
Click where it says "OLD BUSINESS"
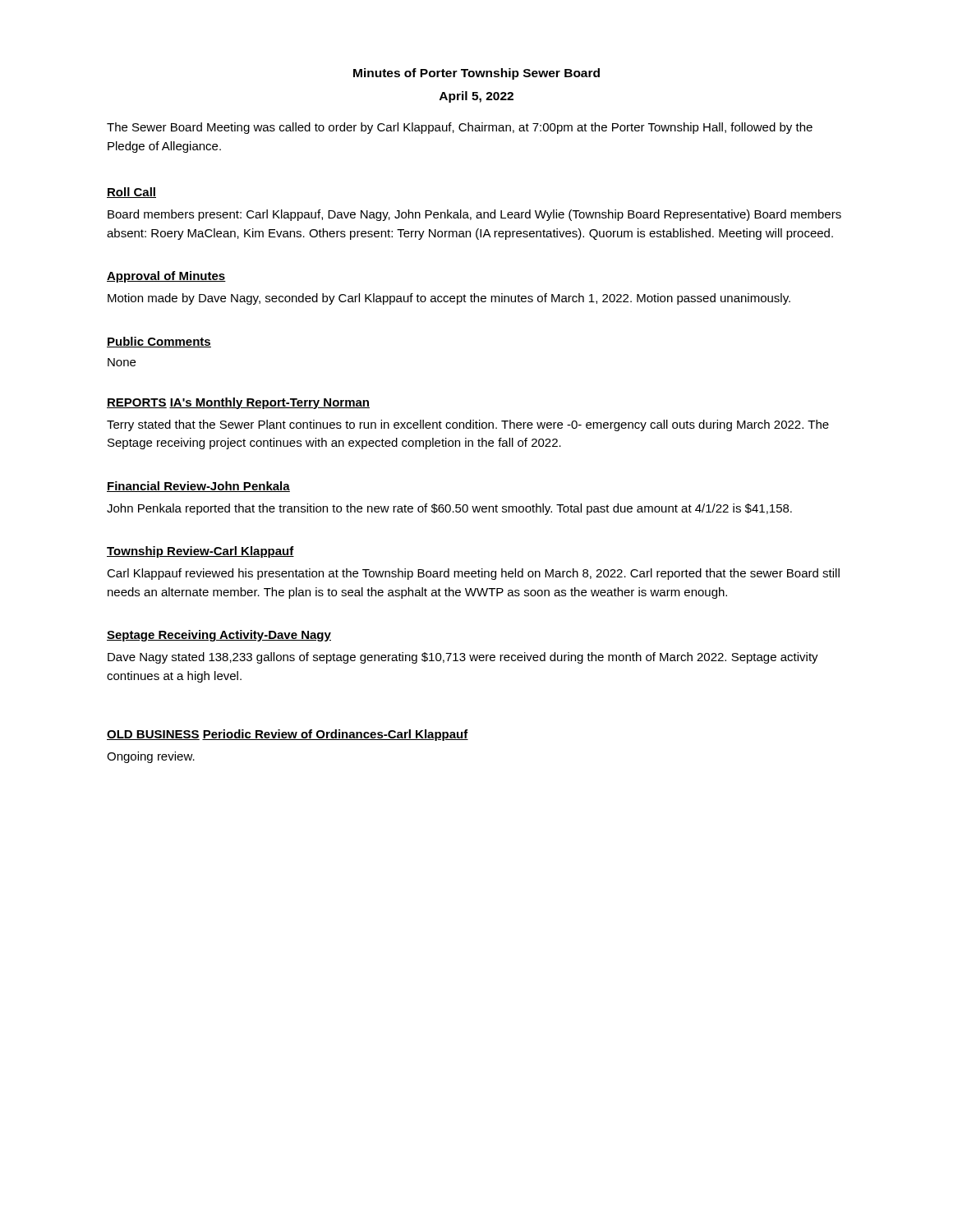[x=153, y=734]
